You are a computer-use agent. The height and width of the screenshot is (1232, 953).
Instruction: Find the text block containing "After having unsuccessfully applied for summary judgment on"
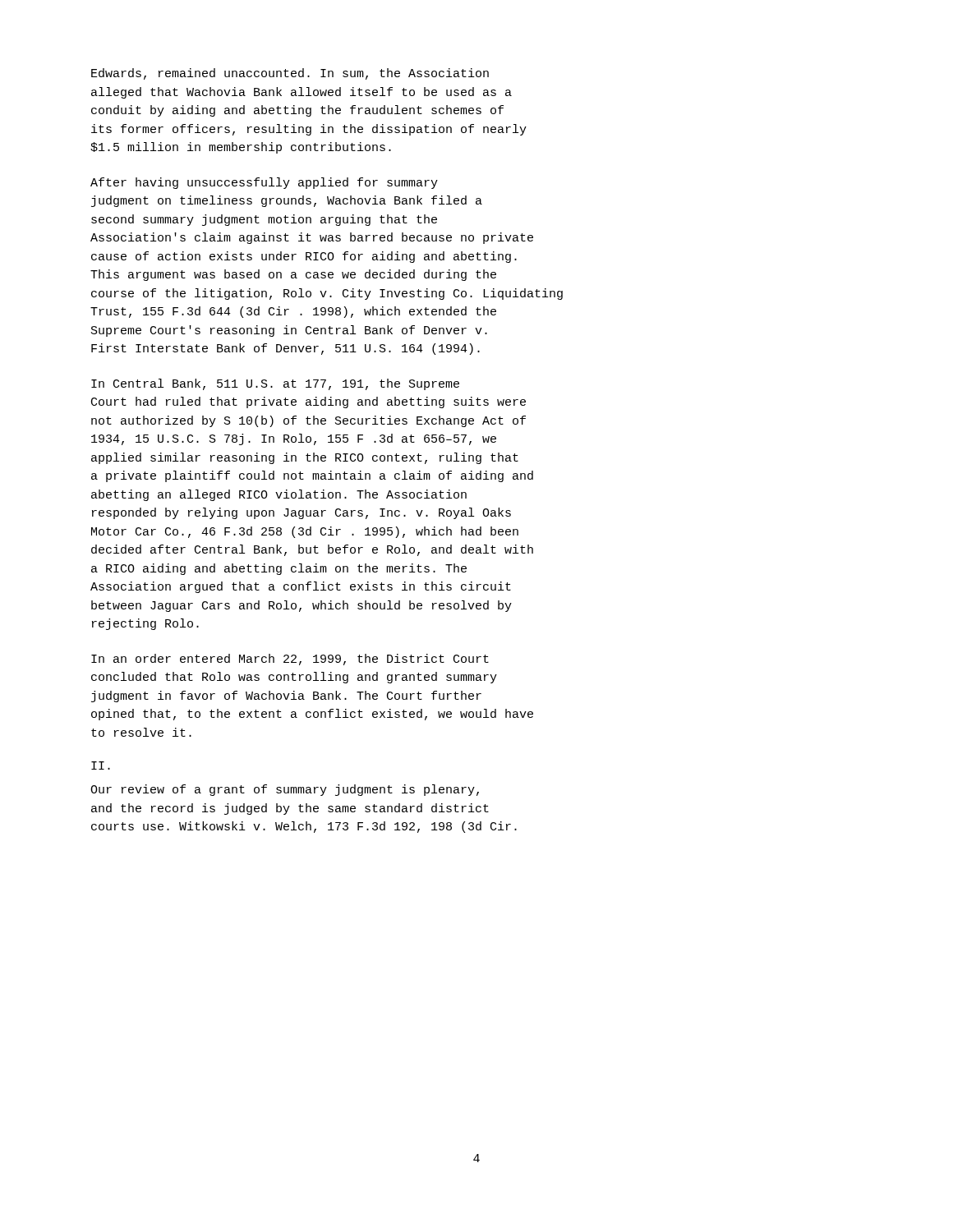327,266
